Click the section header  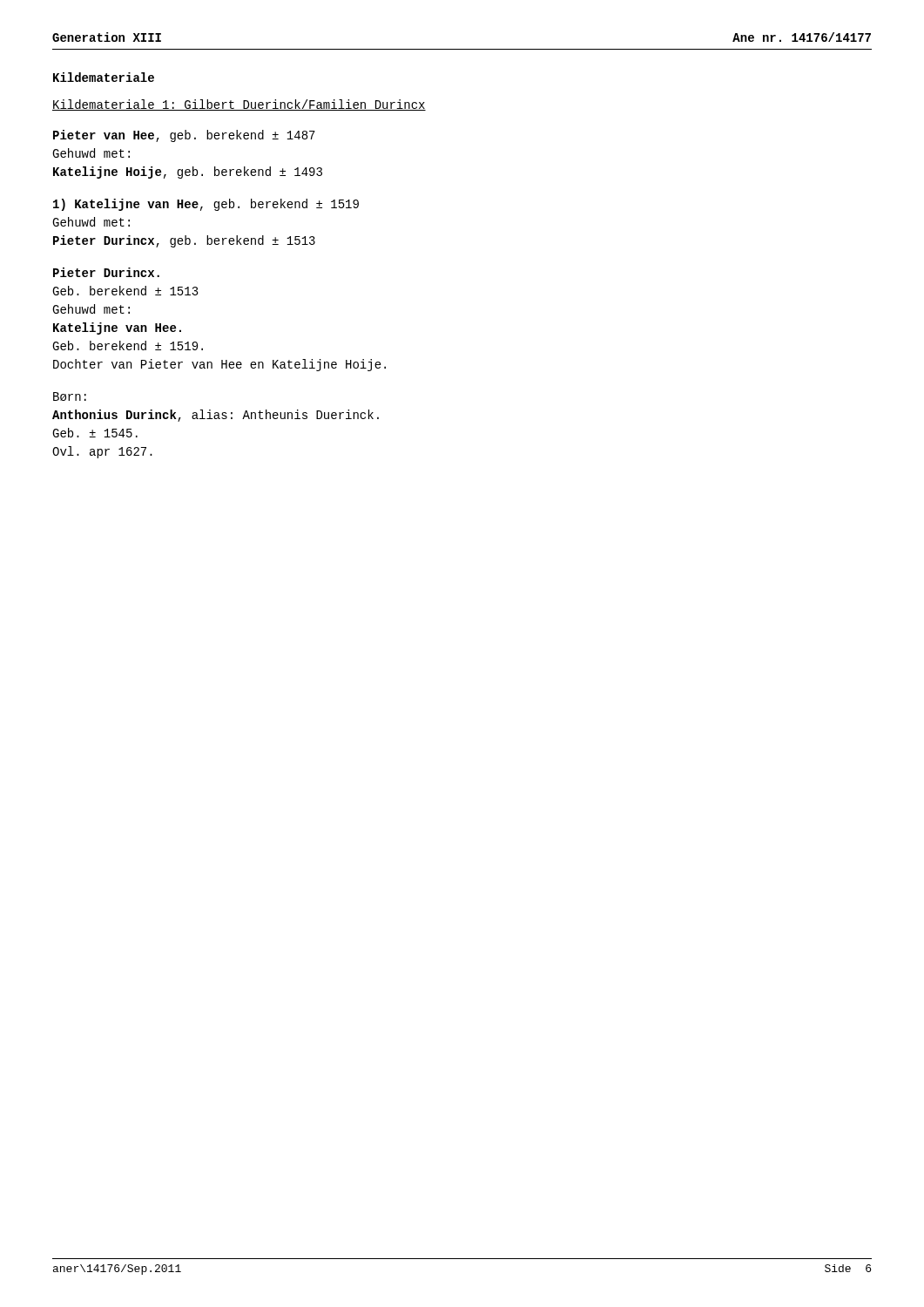click(103, 78)
